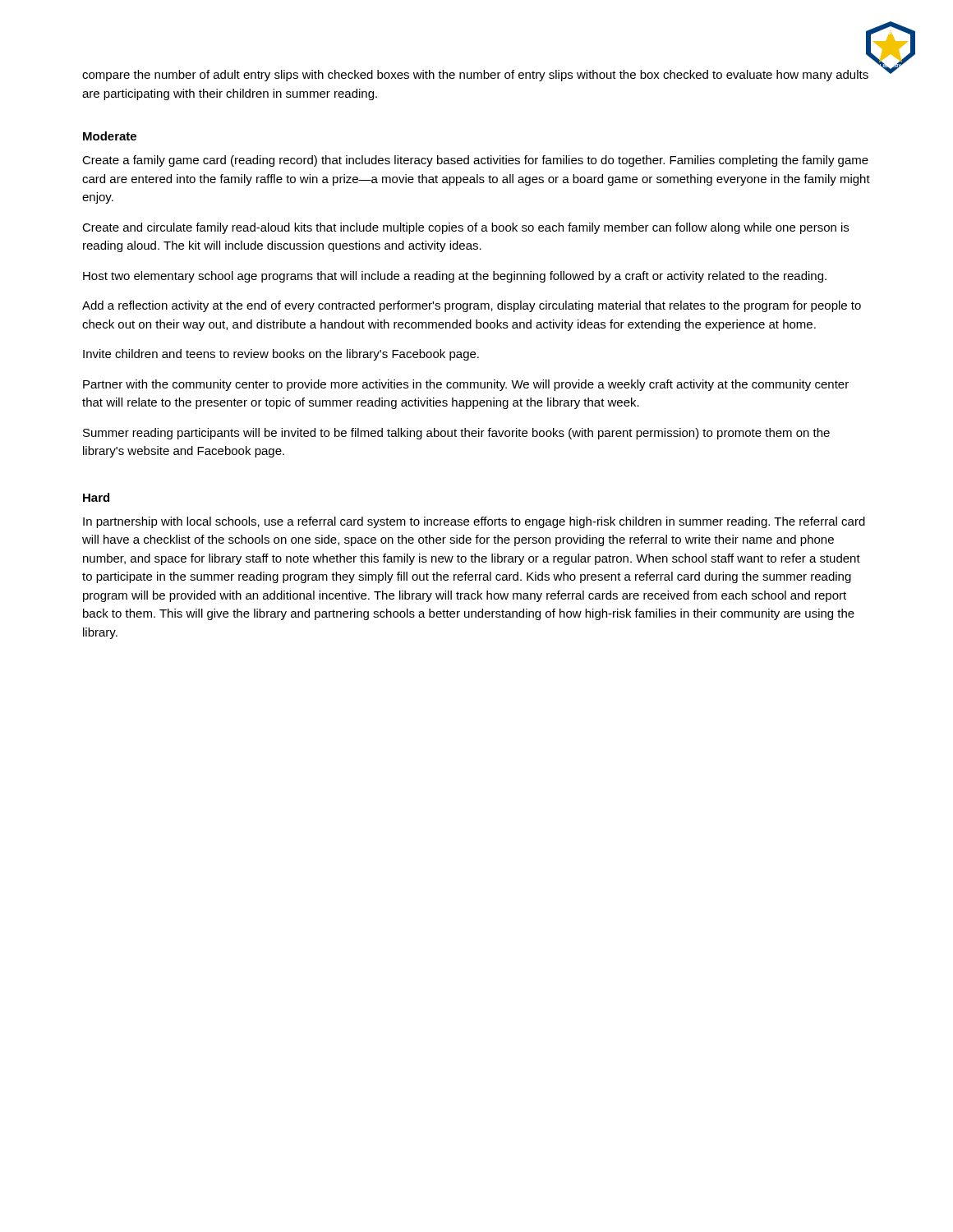Locate the text block that says "In partnership with local schools, use"
The image size is (953, 1232).
pos(474,576)
